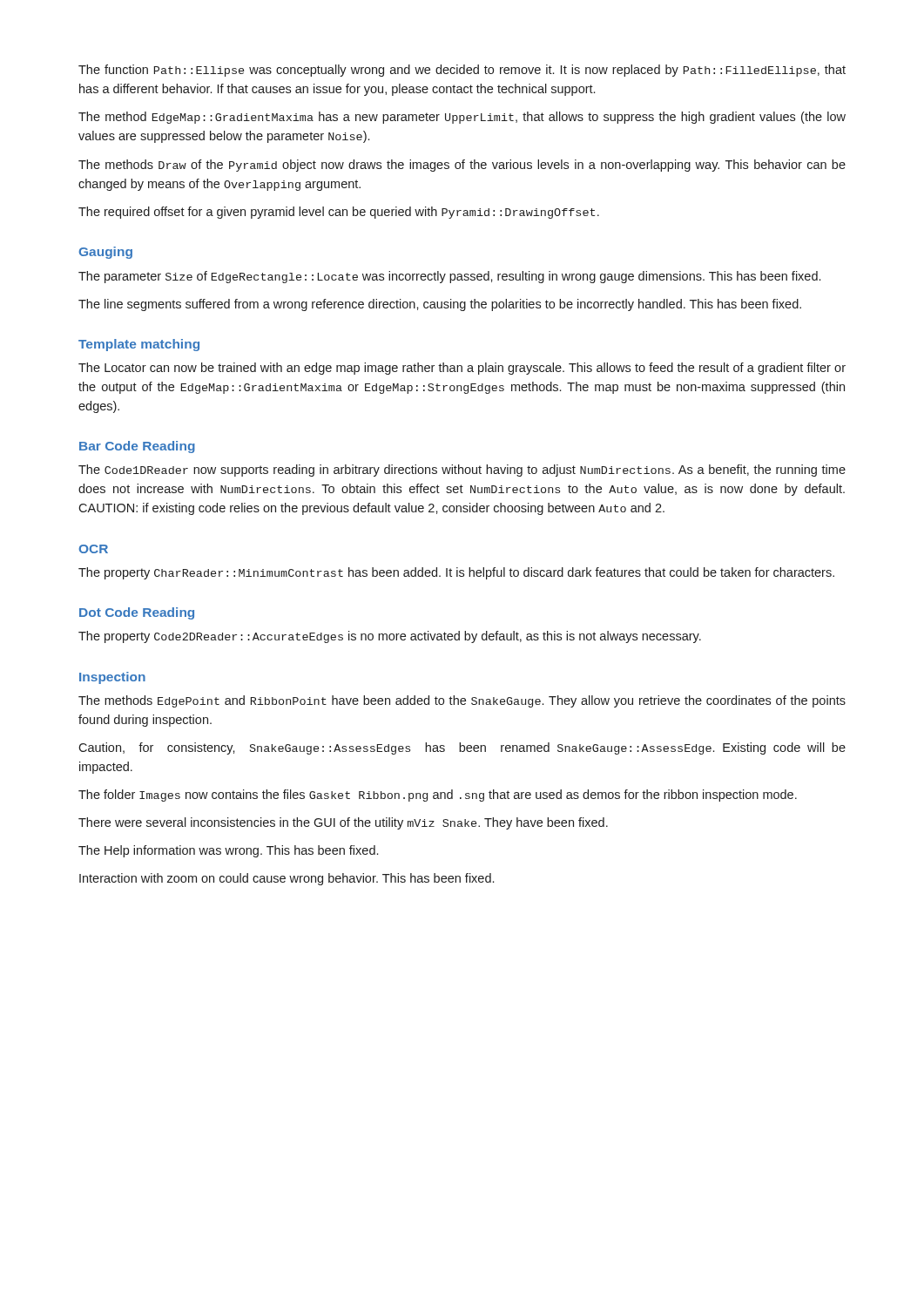This screenshot has height=1307, width=924.
Task: Click on the block starting "The method EdgeMap::GradientMaxima has a"
Action: [462, 127]
